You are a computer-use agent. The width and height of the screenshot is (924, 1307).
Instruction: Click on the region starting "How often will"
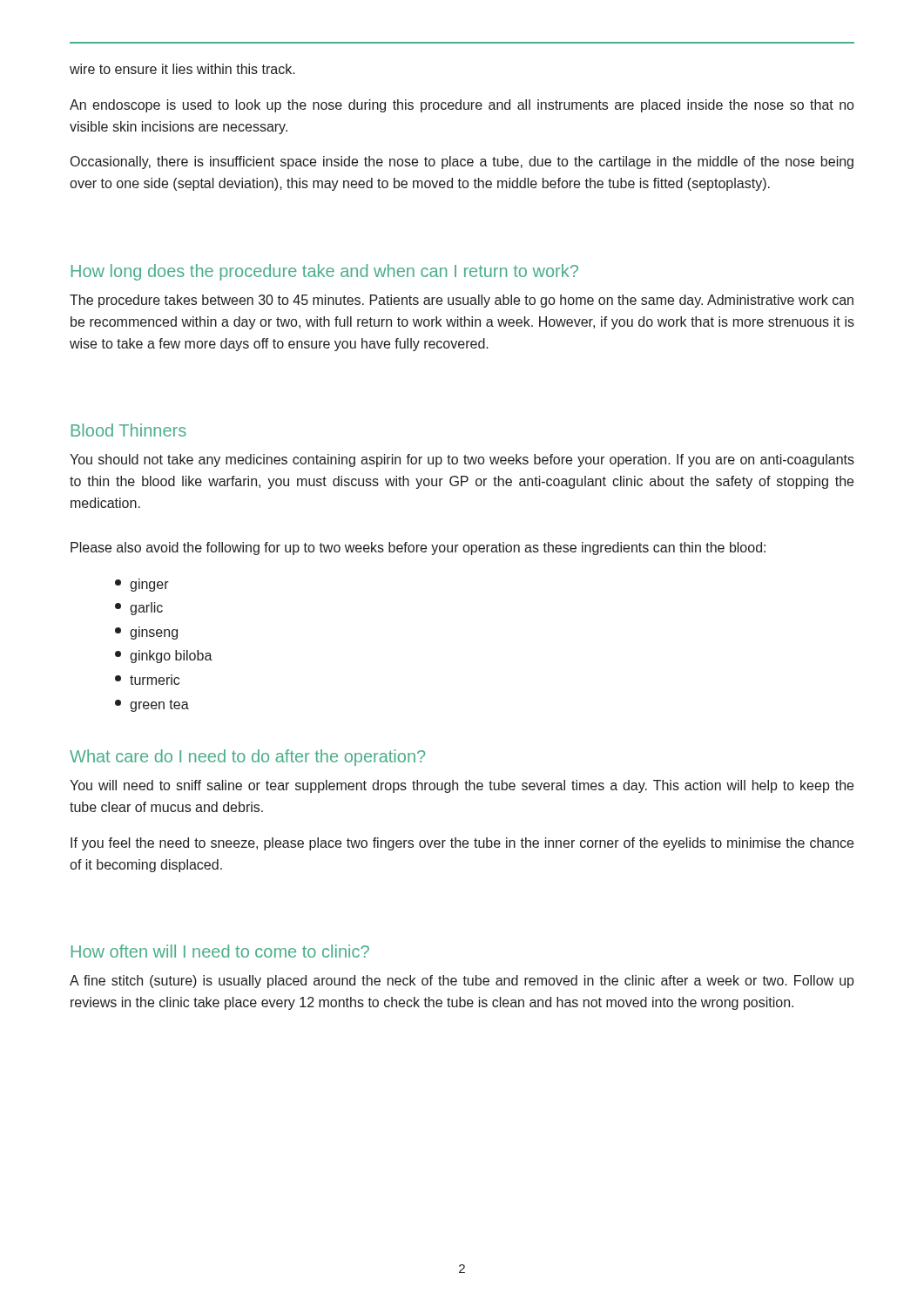pos(220,952)
